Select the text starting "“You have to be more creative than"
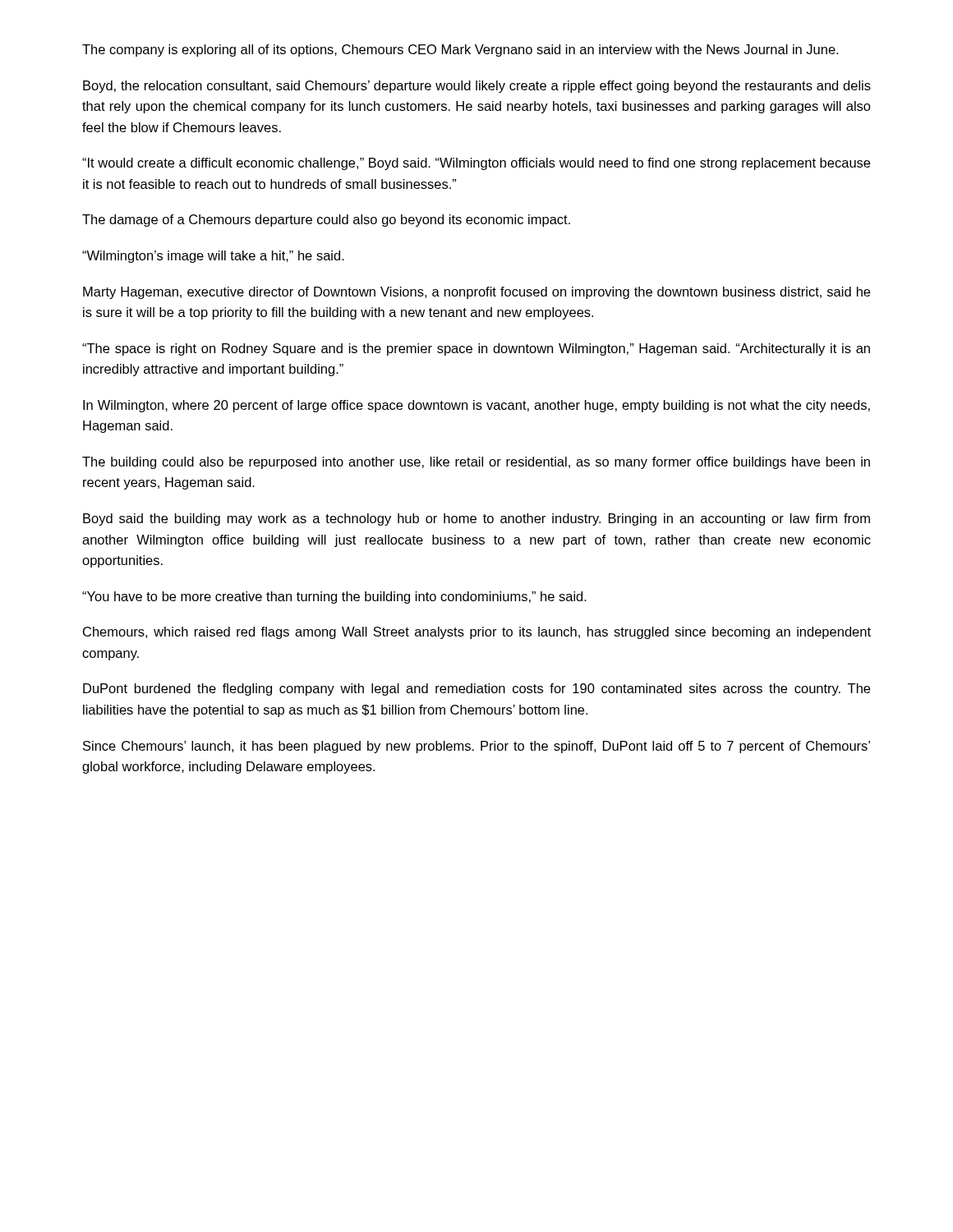The height and width of the screenshot is (1232, 953). [335, 596]
